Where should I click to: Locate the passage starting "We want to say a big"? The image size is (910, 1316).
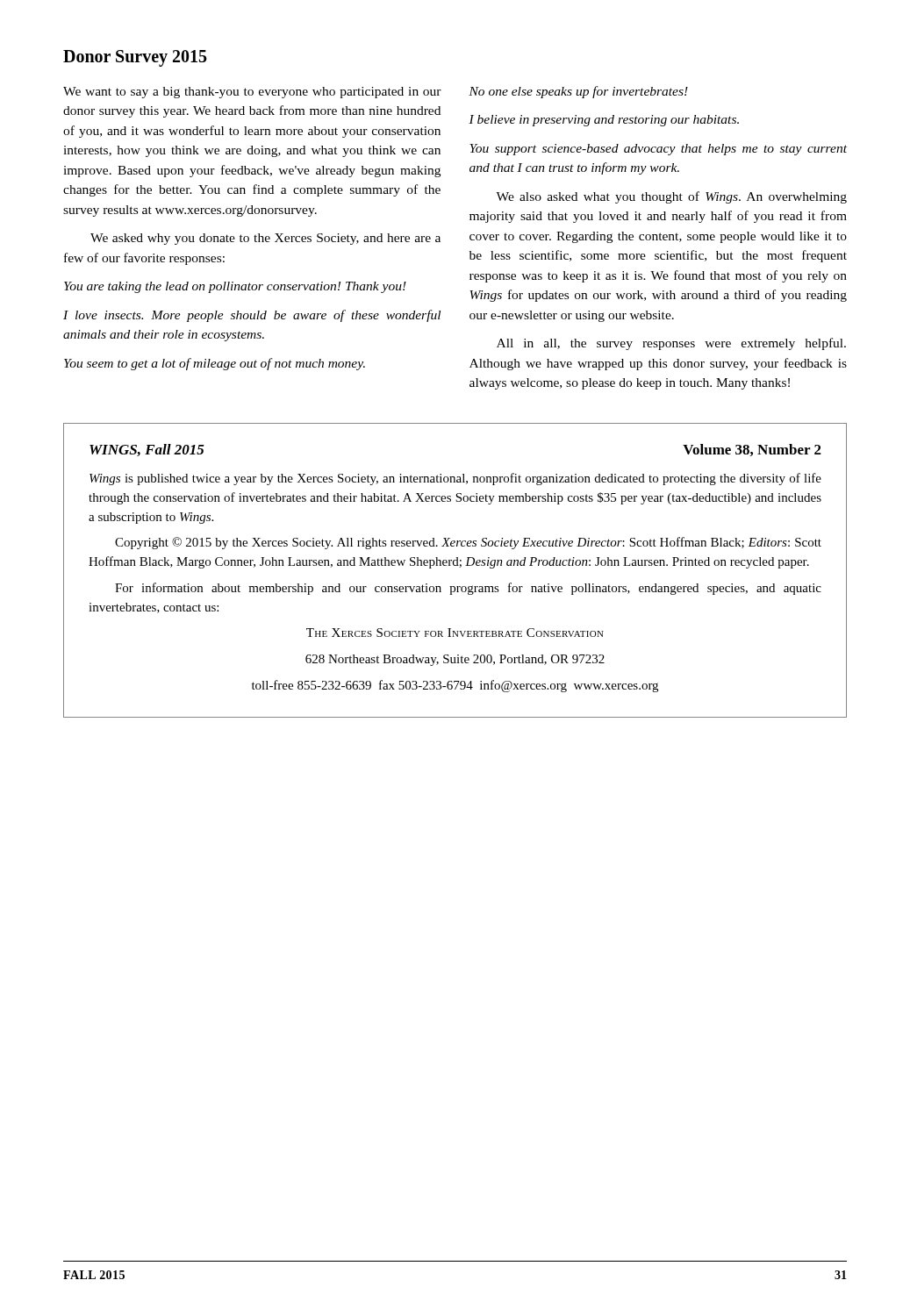[252, 175]
